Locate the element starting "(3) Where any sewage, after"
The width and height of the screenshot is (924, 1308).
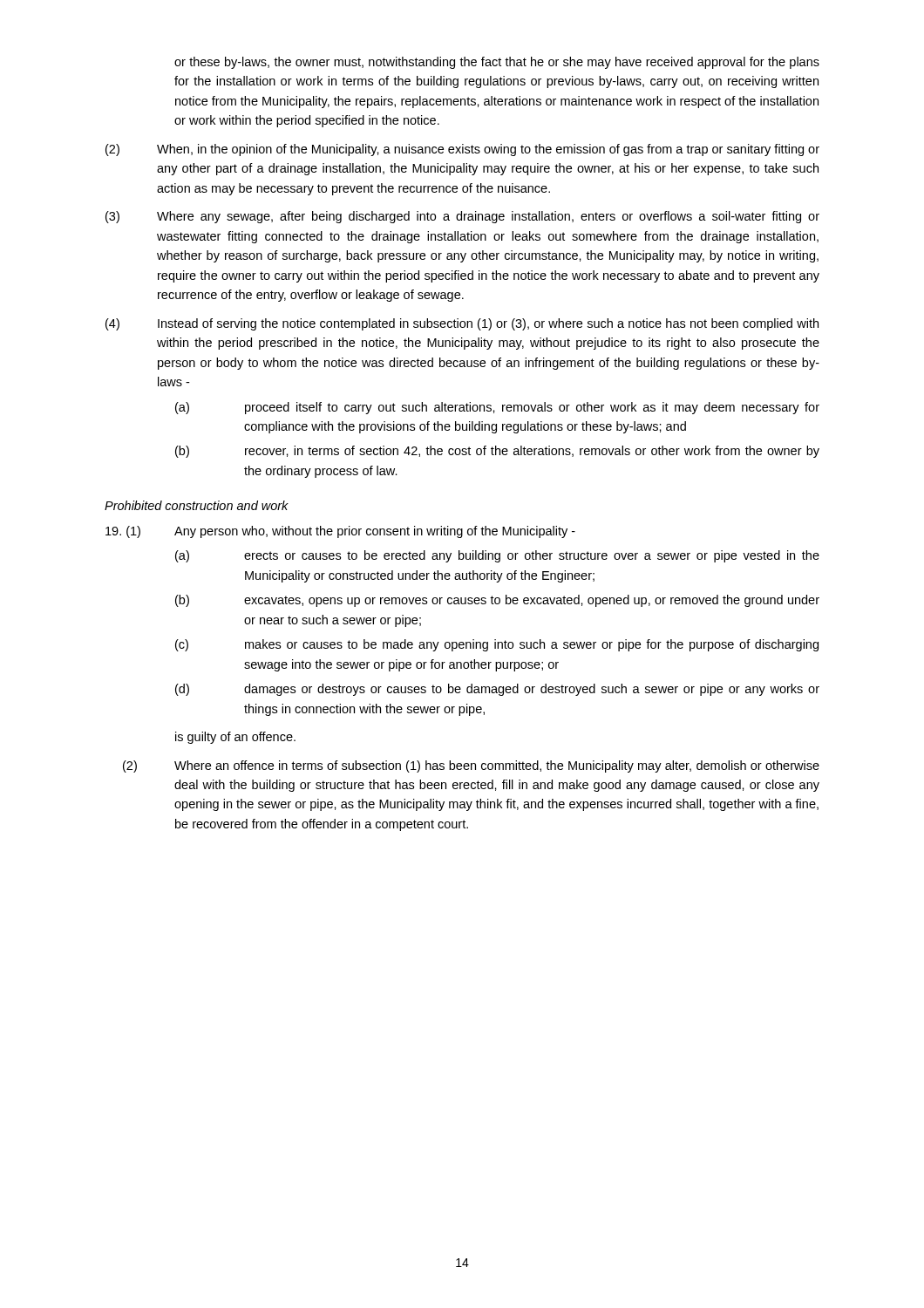[x=462, y=256]
